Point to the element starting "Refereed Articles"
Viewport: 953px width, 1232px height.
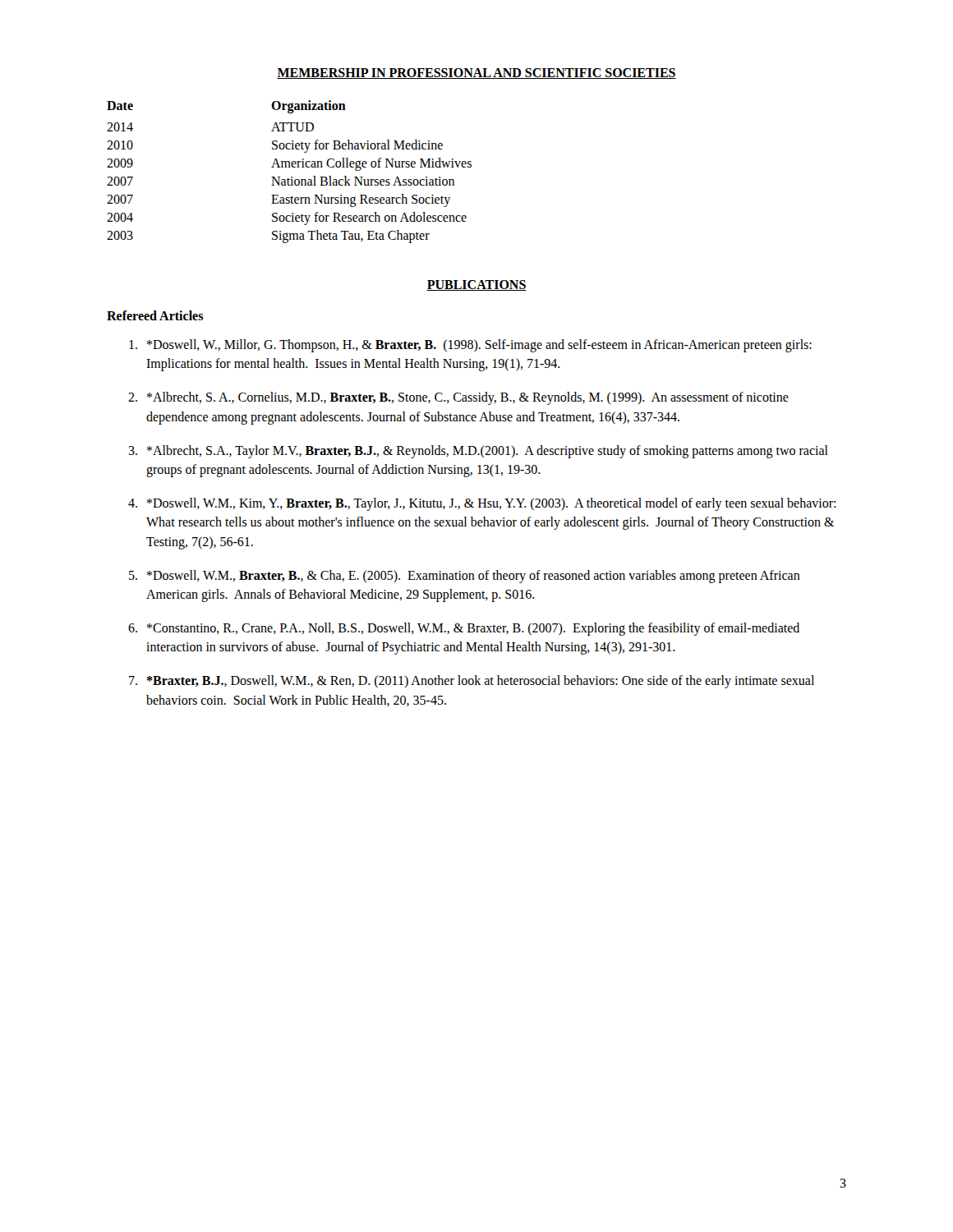coord(155,315)
